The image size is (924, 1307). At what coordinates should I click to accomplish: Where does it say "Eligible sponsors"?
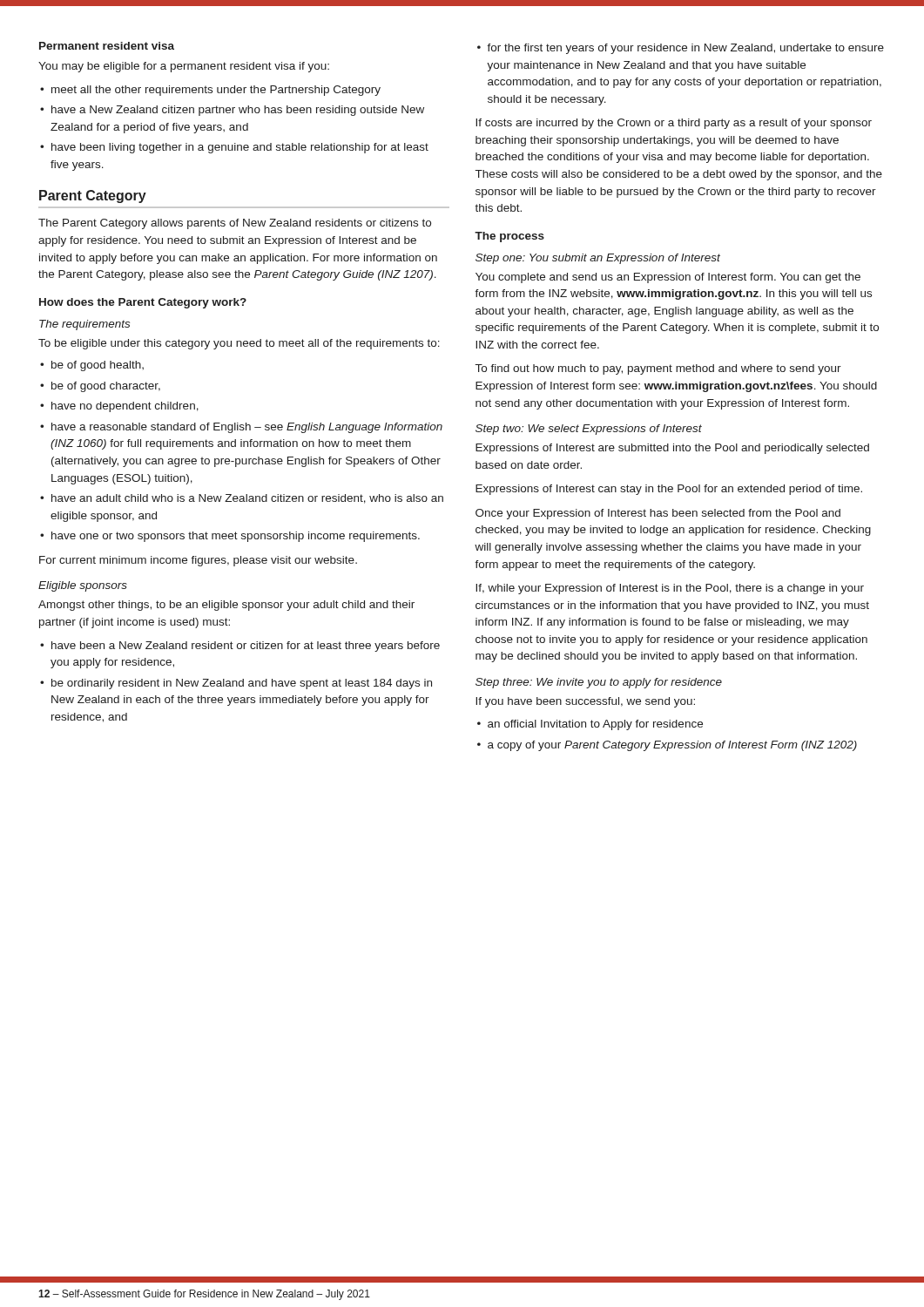[83, 585]
